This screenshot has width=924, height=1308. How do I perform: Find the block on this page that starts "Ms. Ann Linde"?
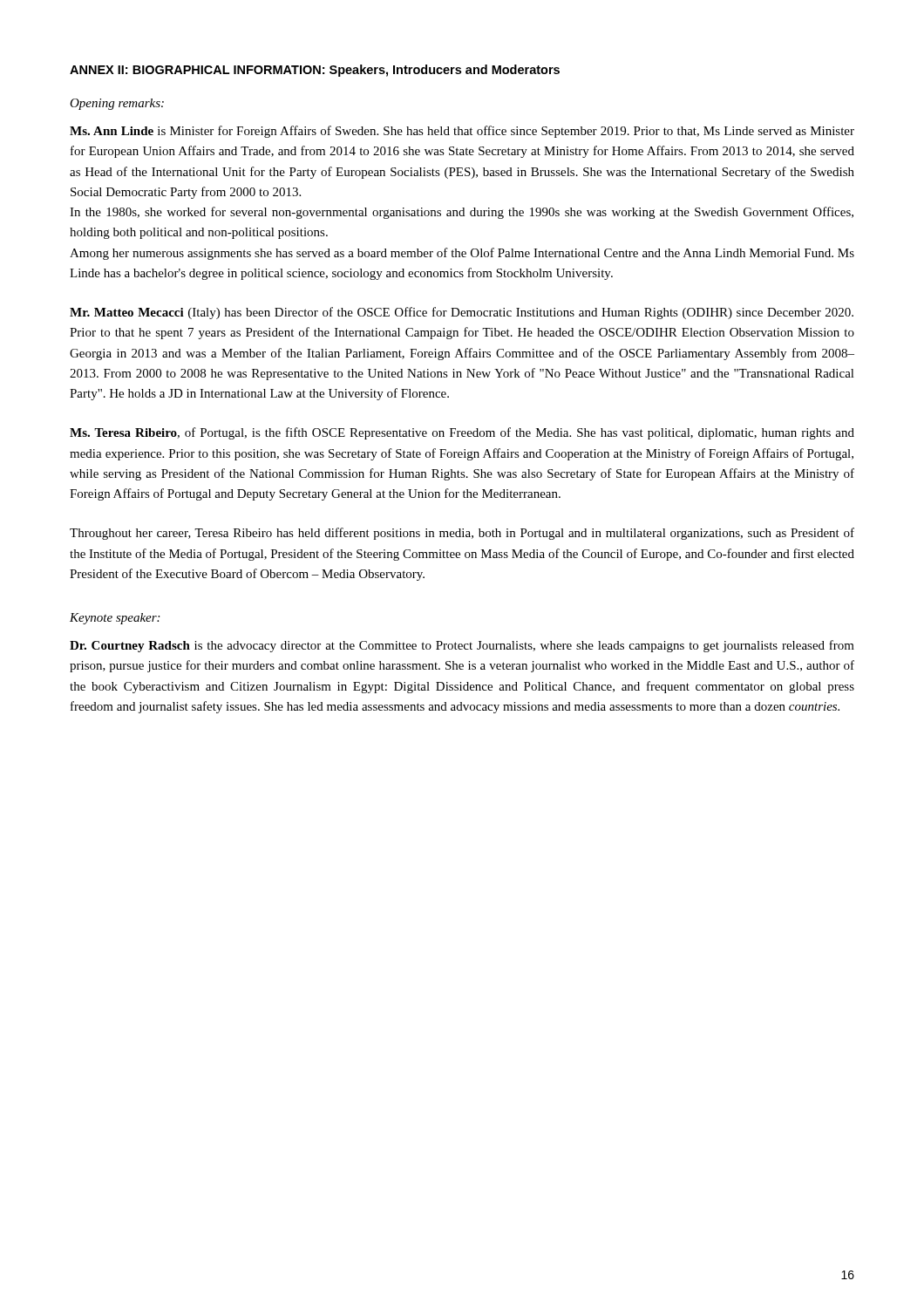pyautogui.click(x=462, y=202)
